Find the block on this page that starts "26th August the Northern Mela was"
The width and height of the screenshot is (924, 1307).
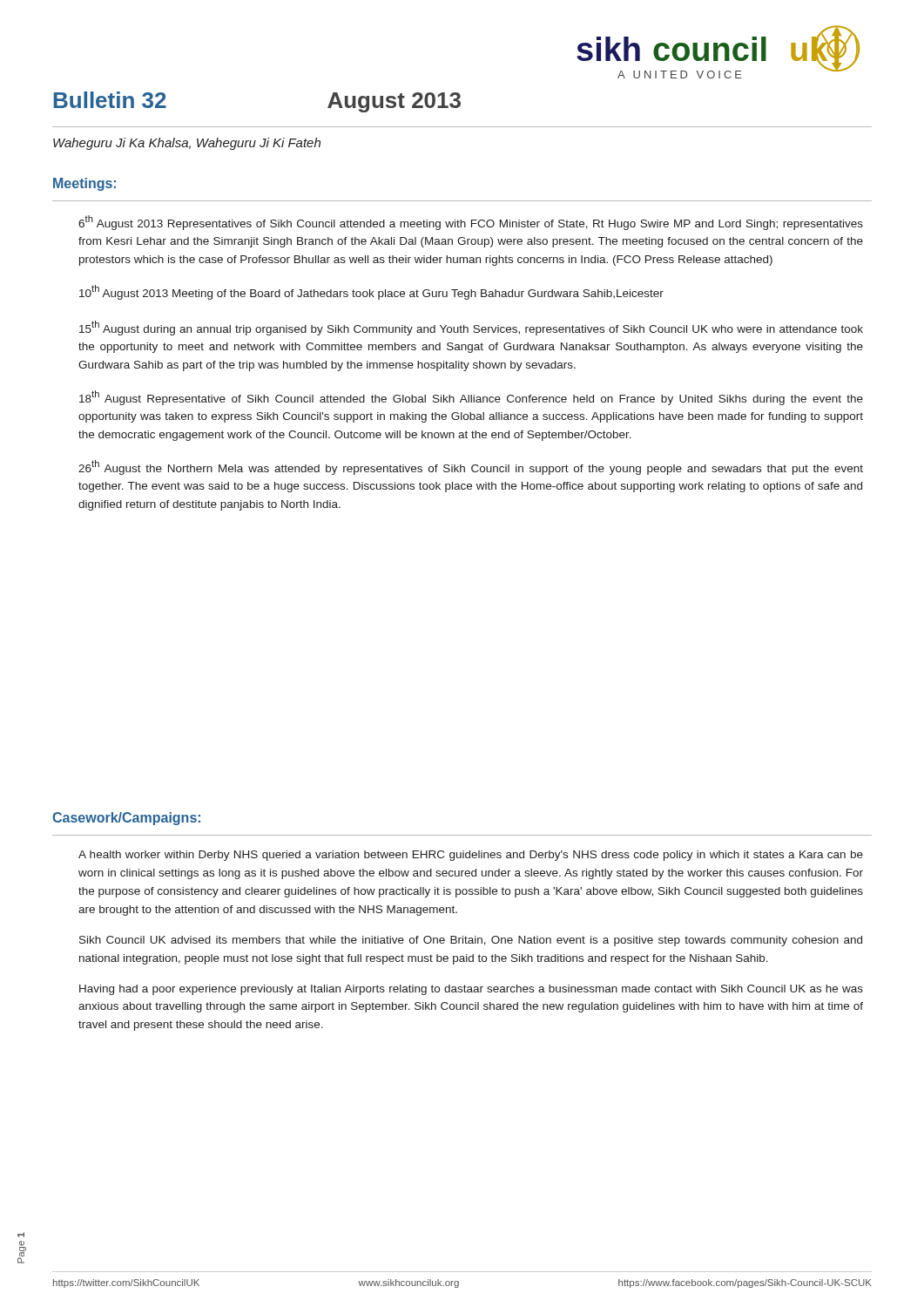point(471,485)
